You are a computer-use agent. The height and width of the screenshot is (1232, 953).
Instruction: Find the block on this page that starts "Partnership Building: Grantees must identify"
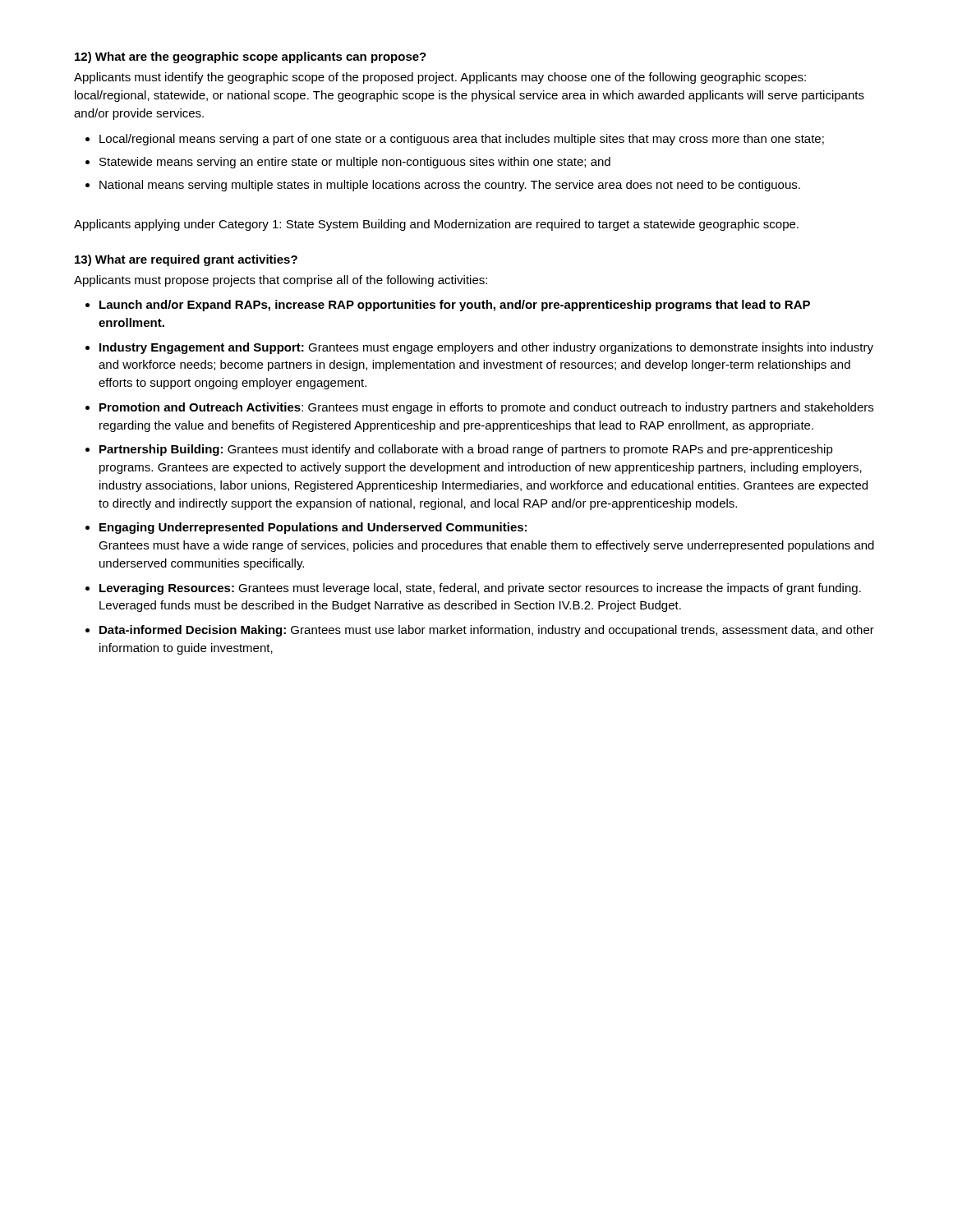(484, 476)
